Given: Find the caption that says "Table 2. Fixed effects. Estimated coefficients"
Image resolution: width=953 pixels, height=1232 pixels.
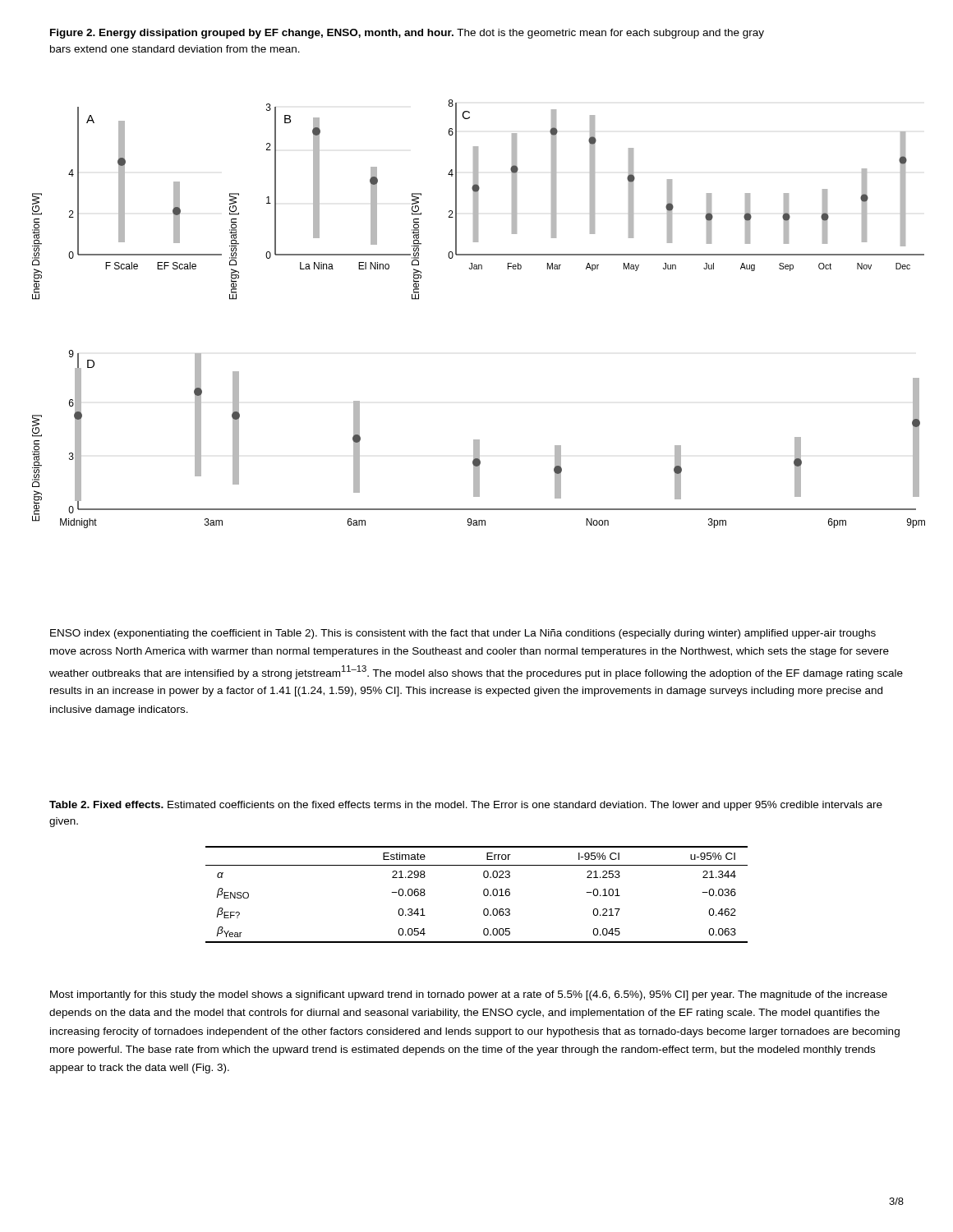Looking at the screenshot, I should tap(466, 813).
